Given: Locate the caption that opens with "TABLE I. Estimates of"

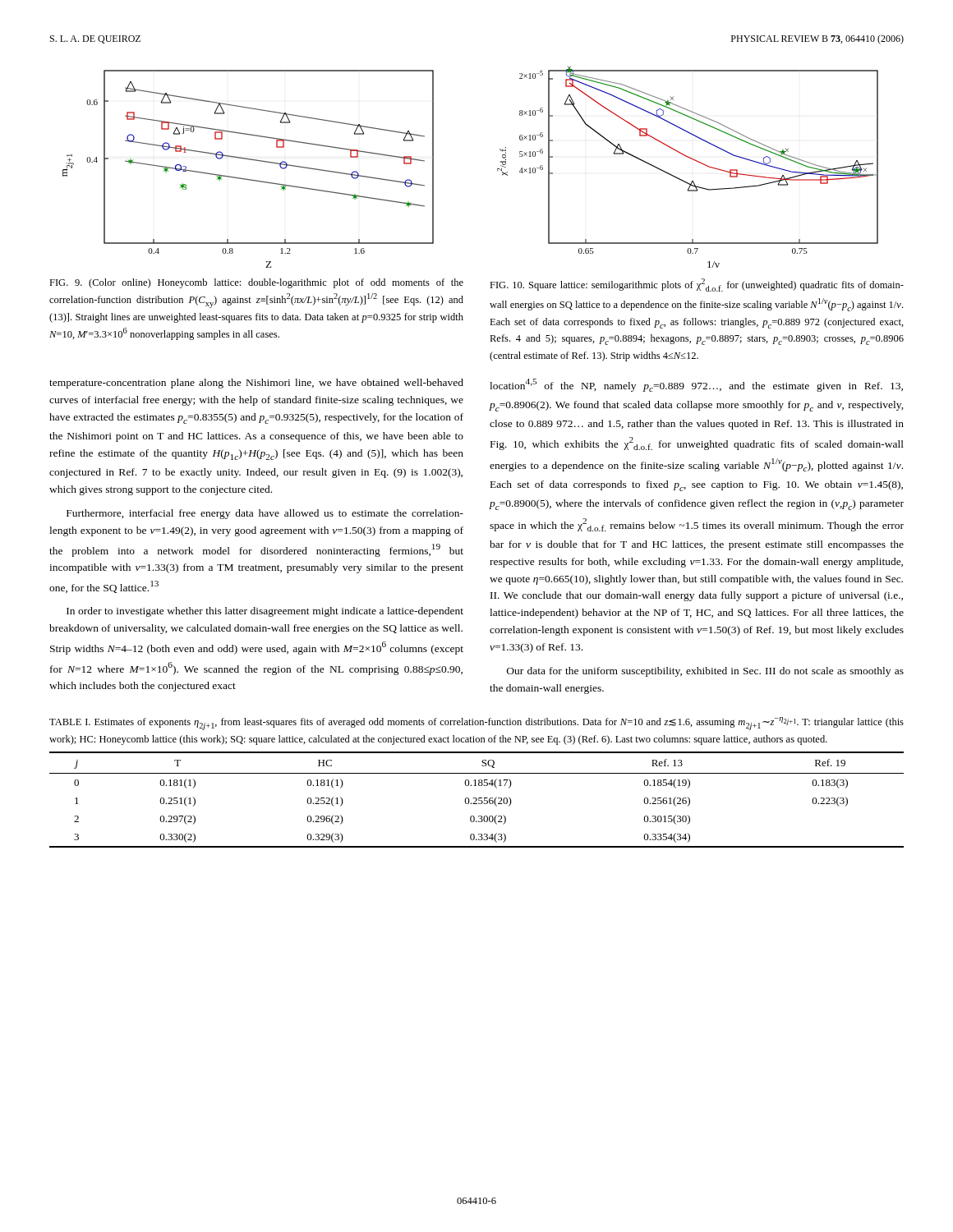Looking at the screenshot, I should pos(476,729).
